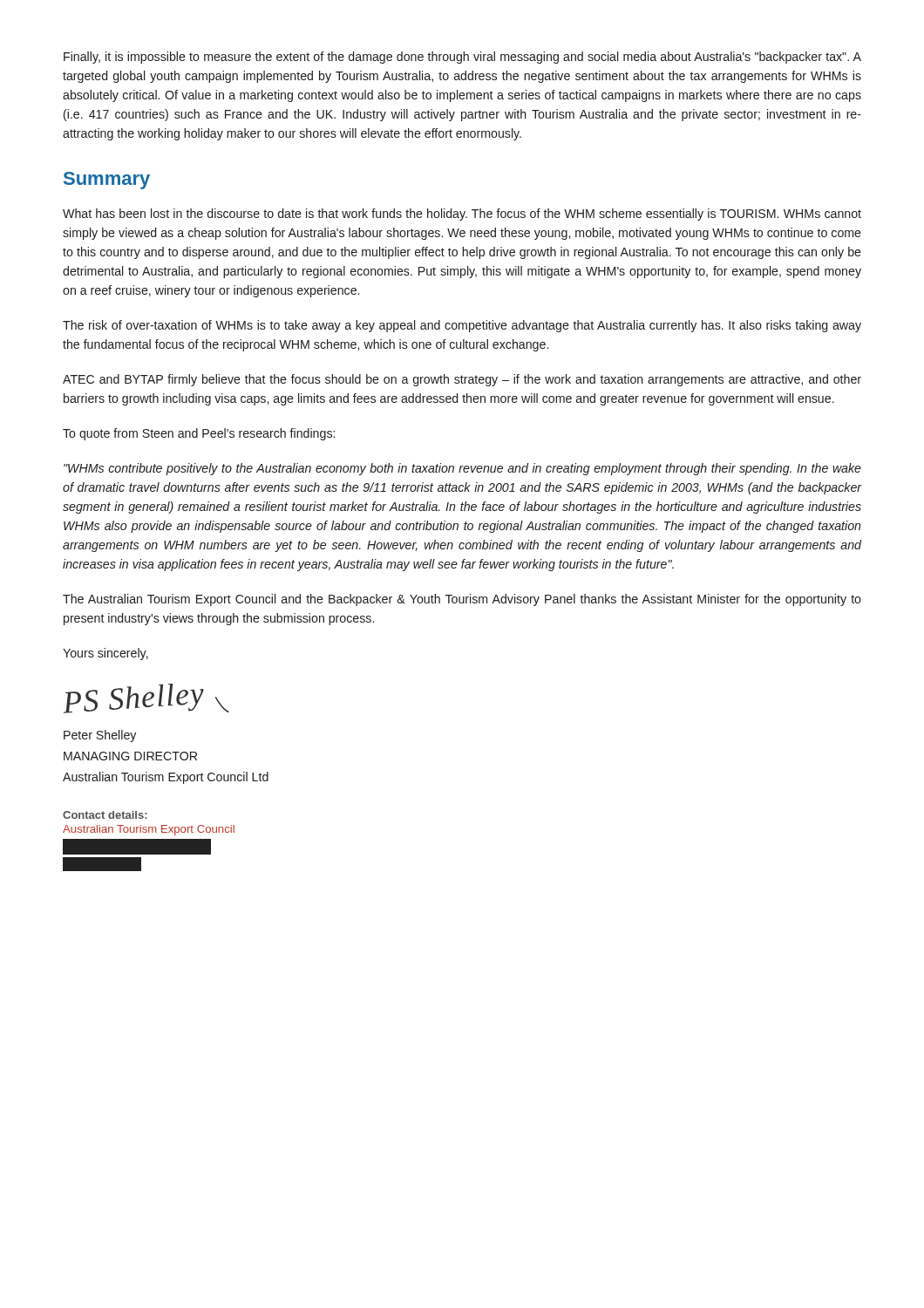Screen dimensions: 1308x924
Task: Where is the passage that starts "To quote from"?
Action: 199,433
